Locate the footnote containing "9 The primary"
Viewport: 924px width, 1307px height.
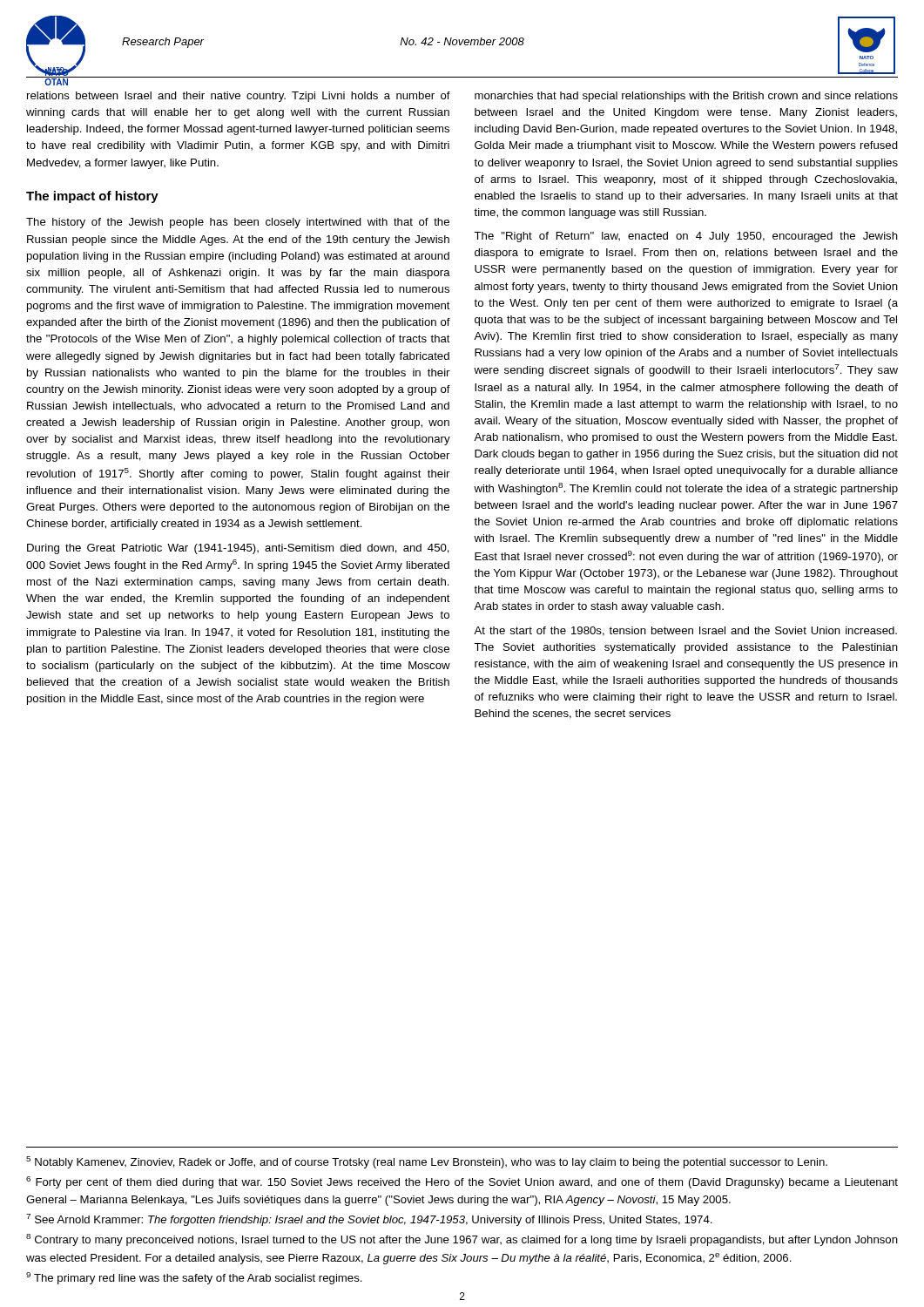pos(194,1278)
